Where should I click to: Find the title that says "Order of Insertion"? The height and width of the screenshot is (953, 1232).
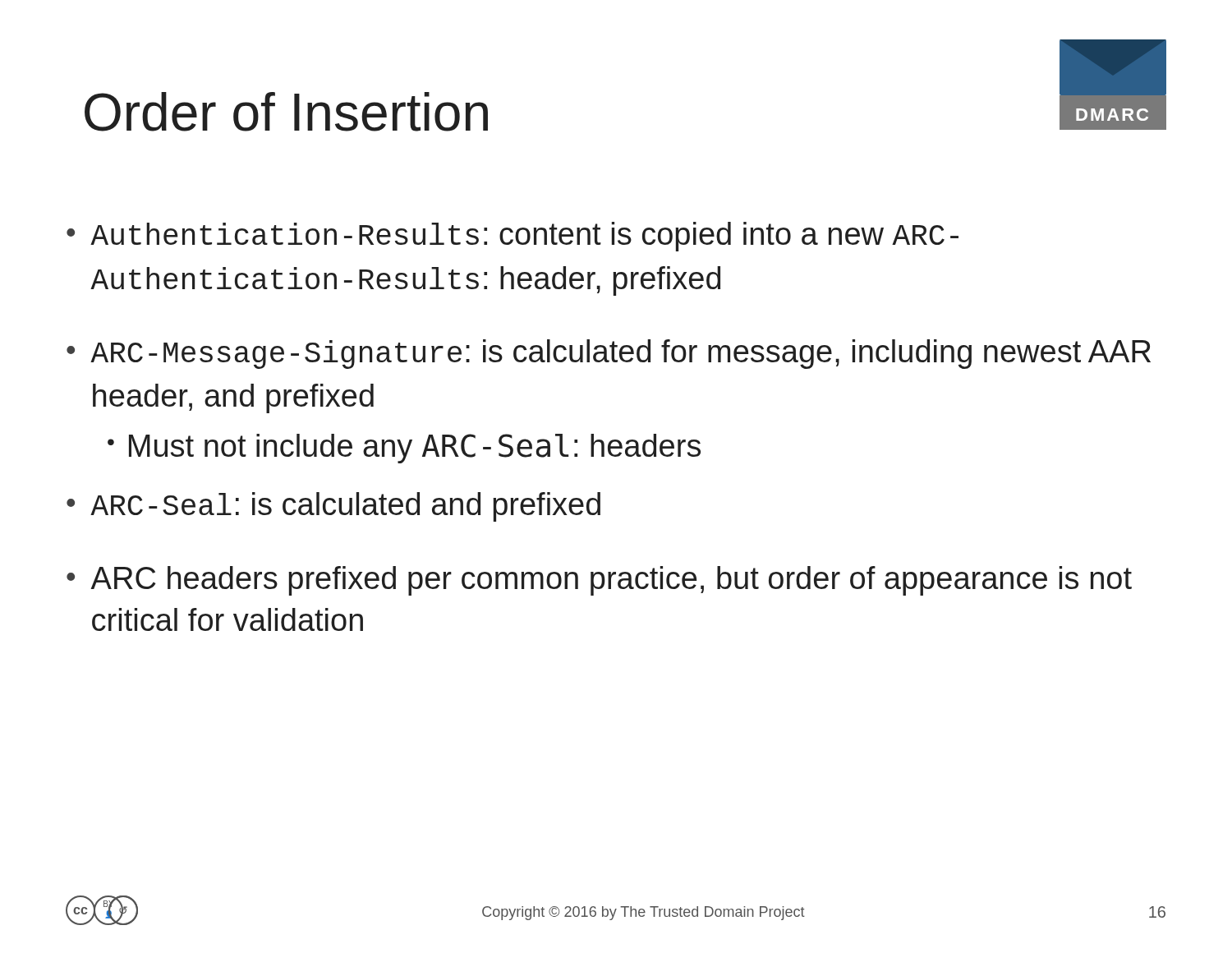point(287,113)
